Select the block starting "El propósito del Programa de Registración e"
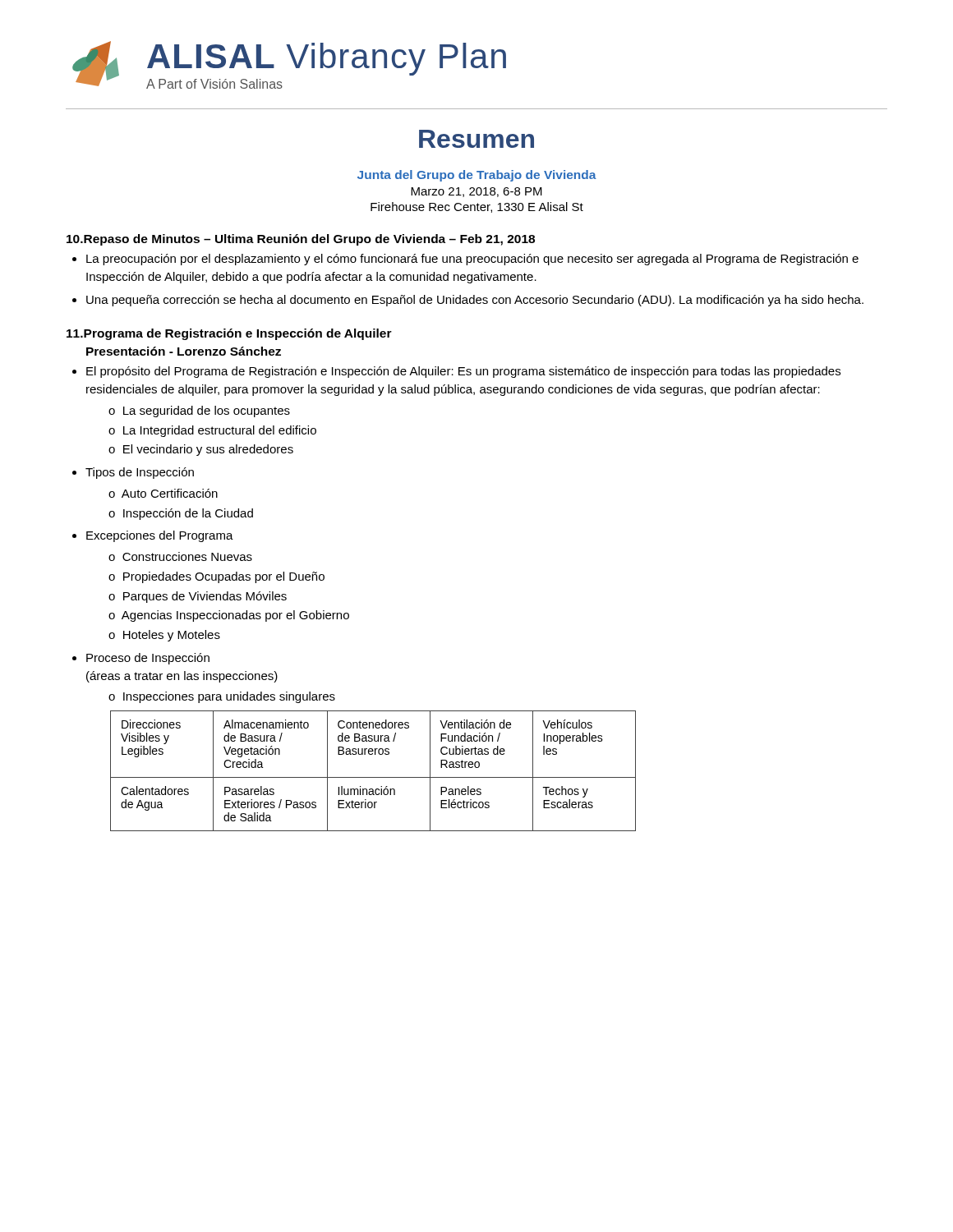This screenshot has height=1232, width=953. (463, 372)
